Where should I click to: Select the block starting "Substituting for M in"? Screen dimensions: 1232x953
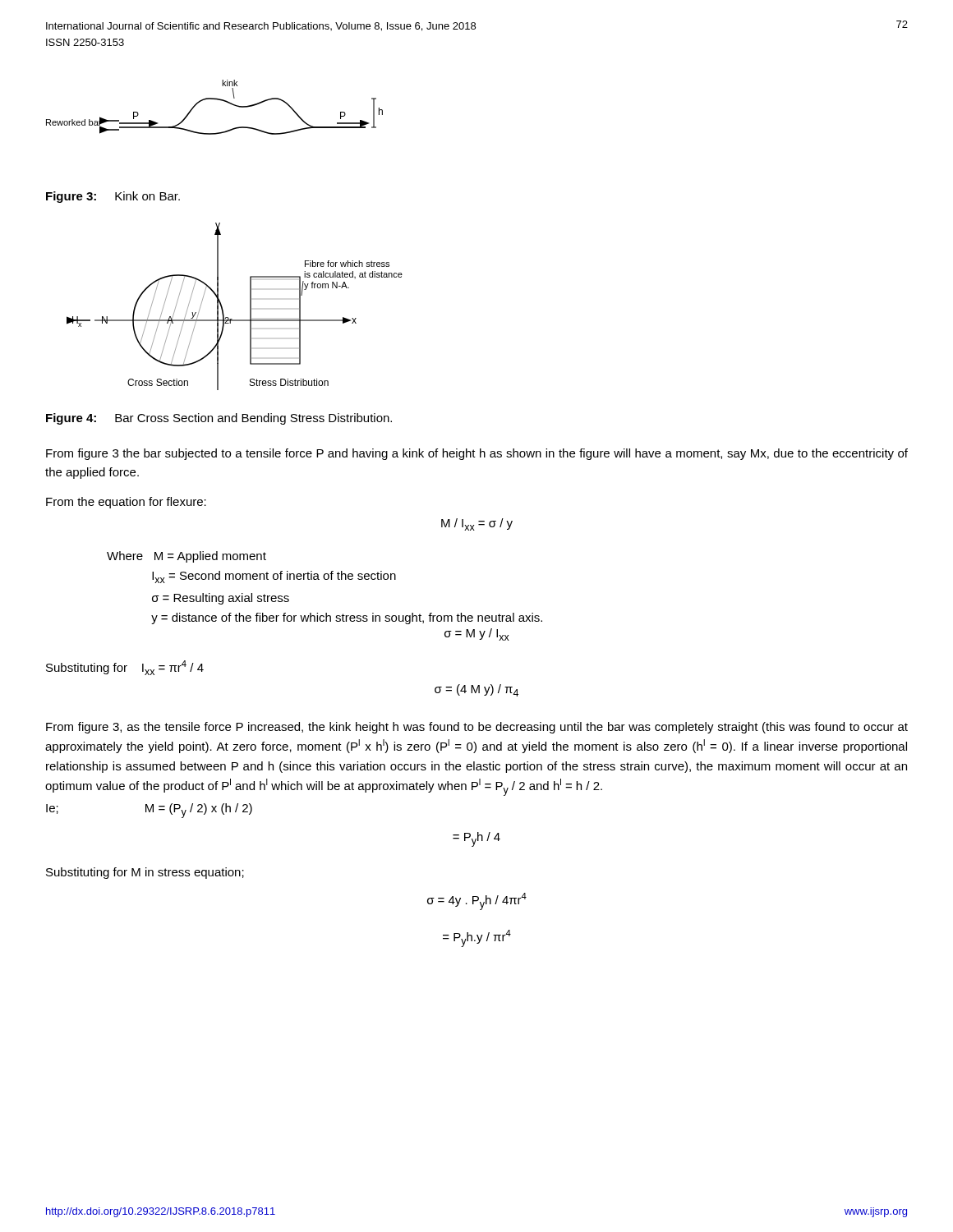tap(145, 872)
